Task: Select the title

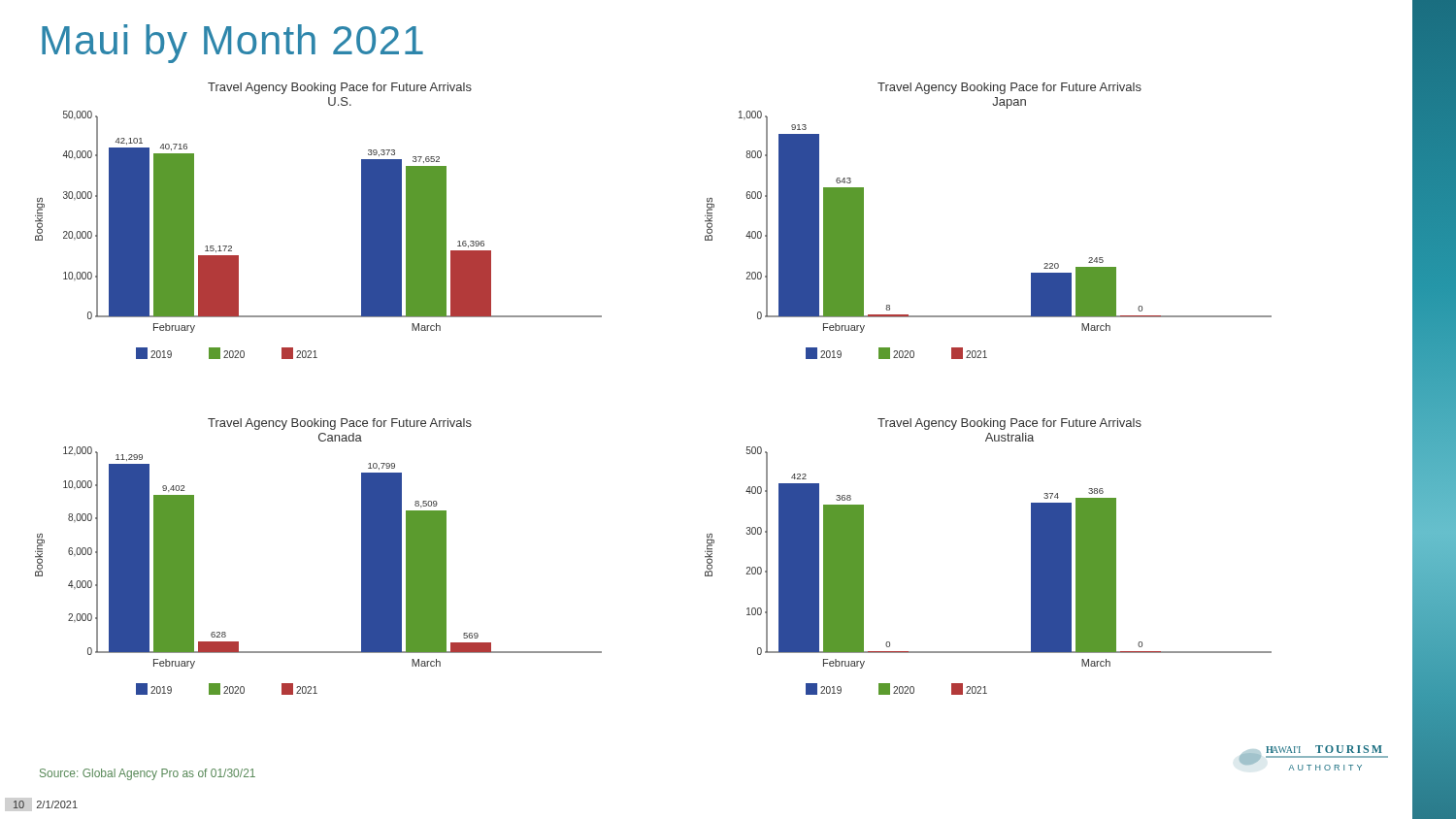Action: pos(232,40)
